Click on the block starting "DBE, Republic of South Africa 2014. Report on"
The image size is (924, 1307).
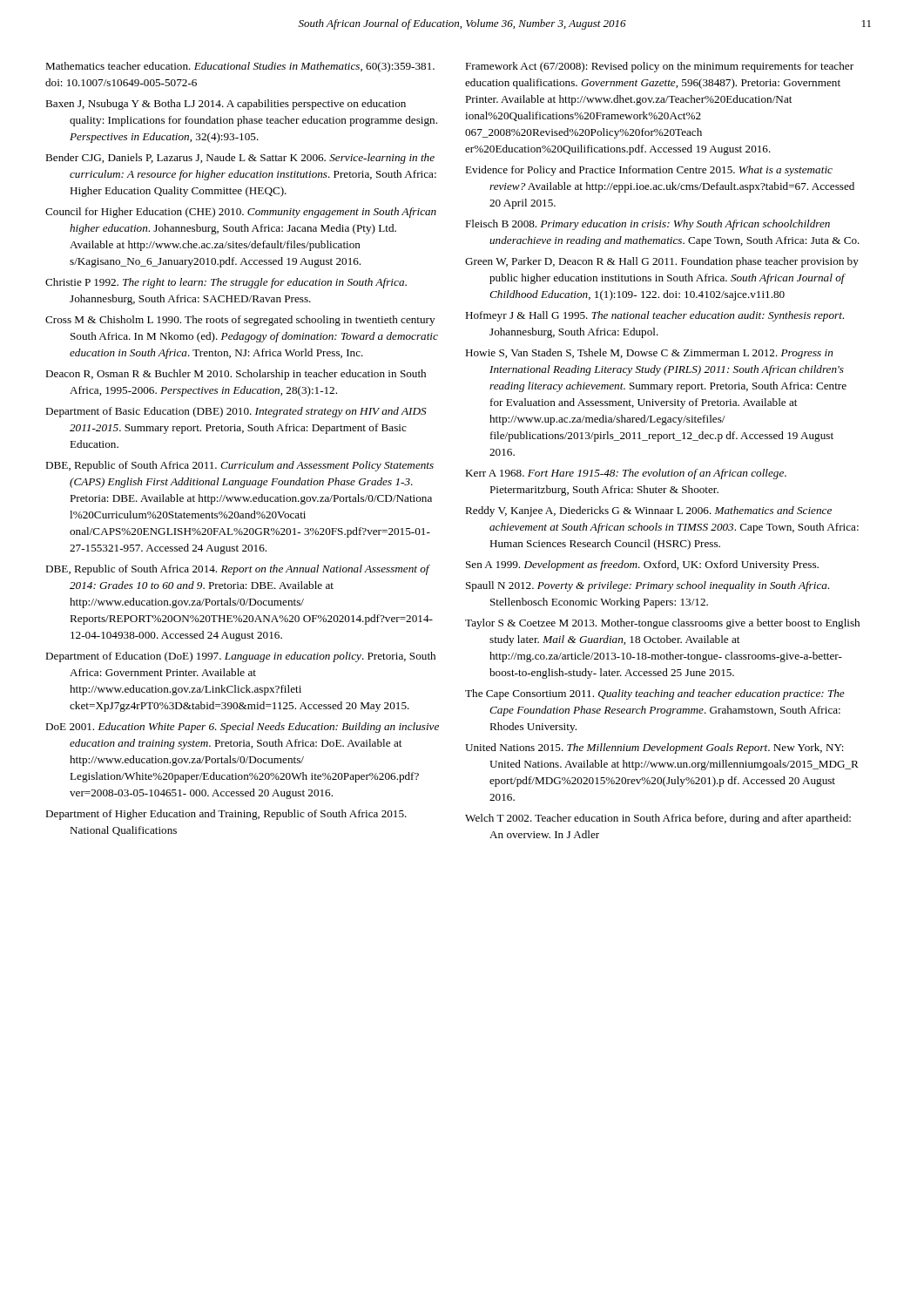coord(239,602)
